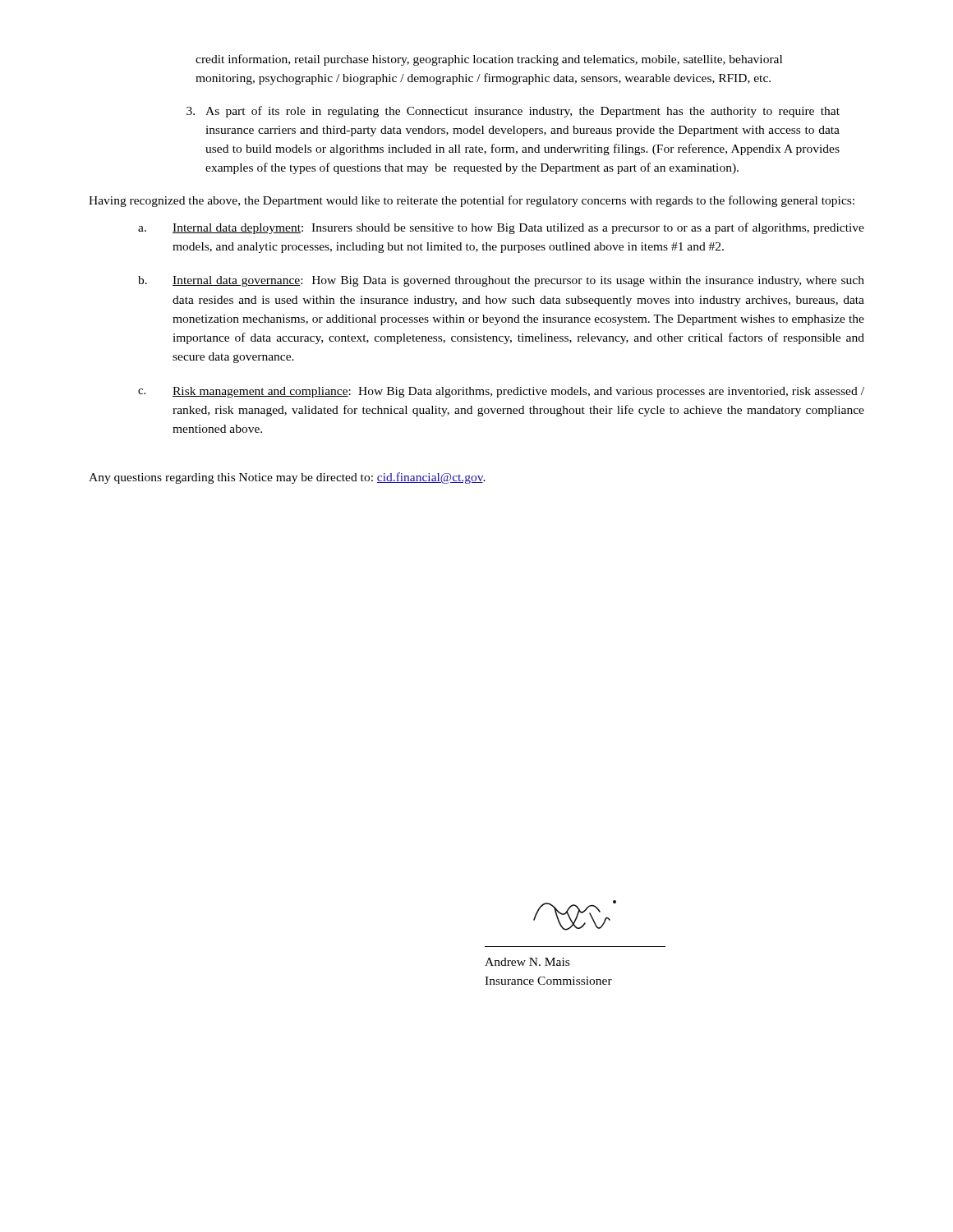Locate the list item that says "3. As part"

[x=498, y=139]
